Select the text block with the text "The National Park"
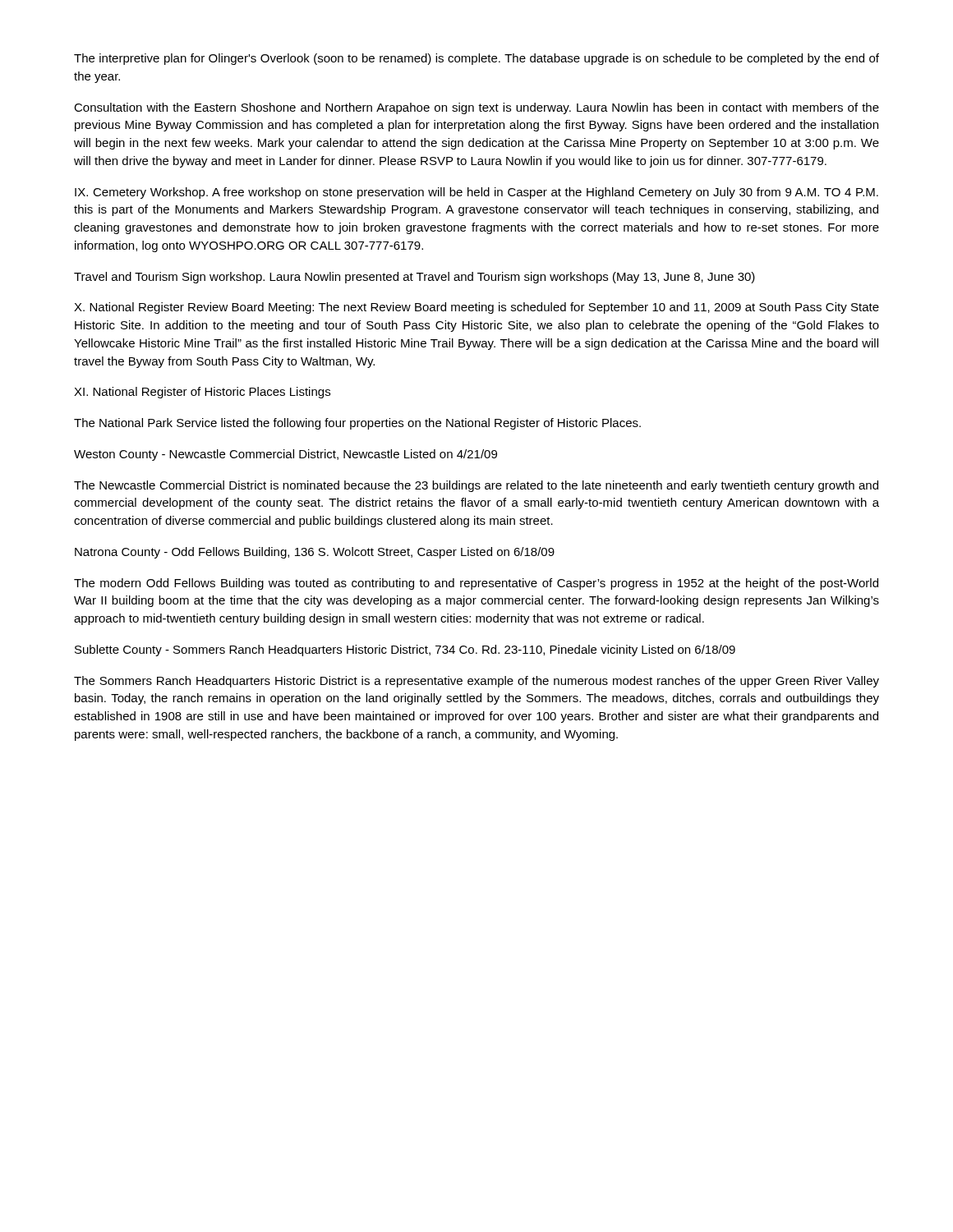 (x=358, y=423)
